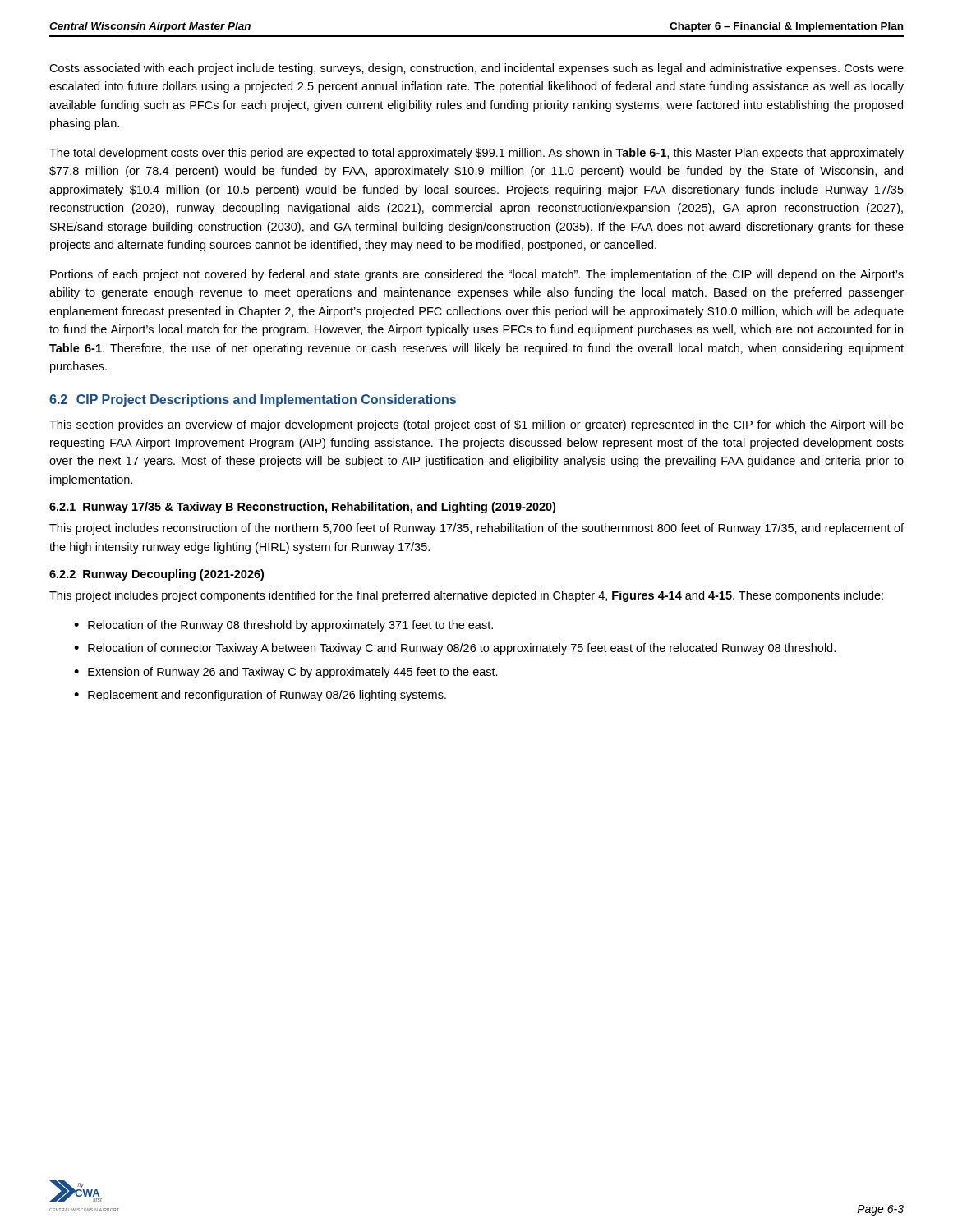The image size is (953, 1232).
Task: Select the element starting "6.2.2 Runway Decoupling (2021-2026)"
Action: click(x=157, y=574)
